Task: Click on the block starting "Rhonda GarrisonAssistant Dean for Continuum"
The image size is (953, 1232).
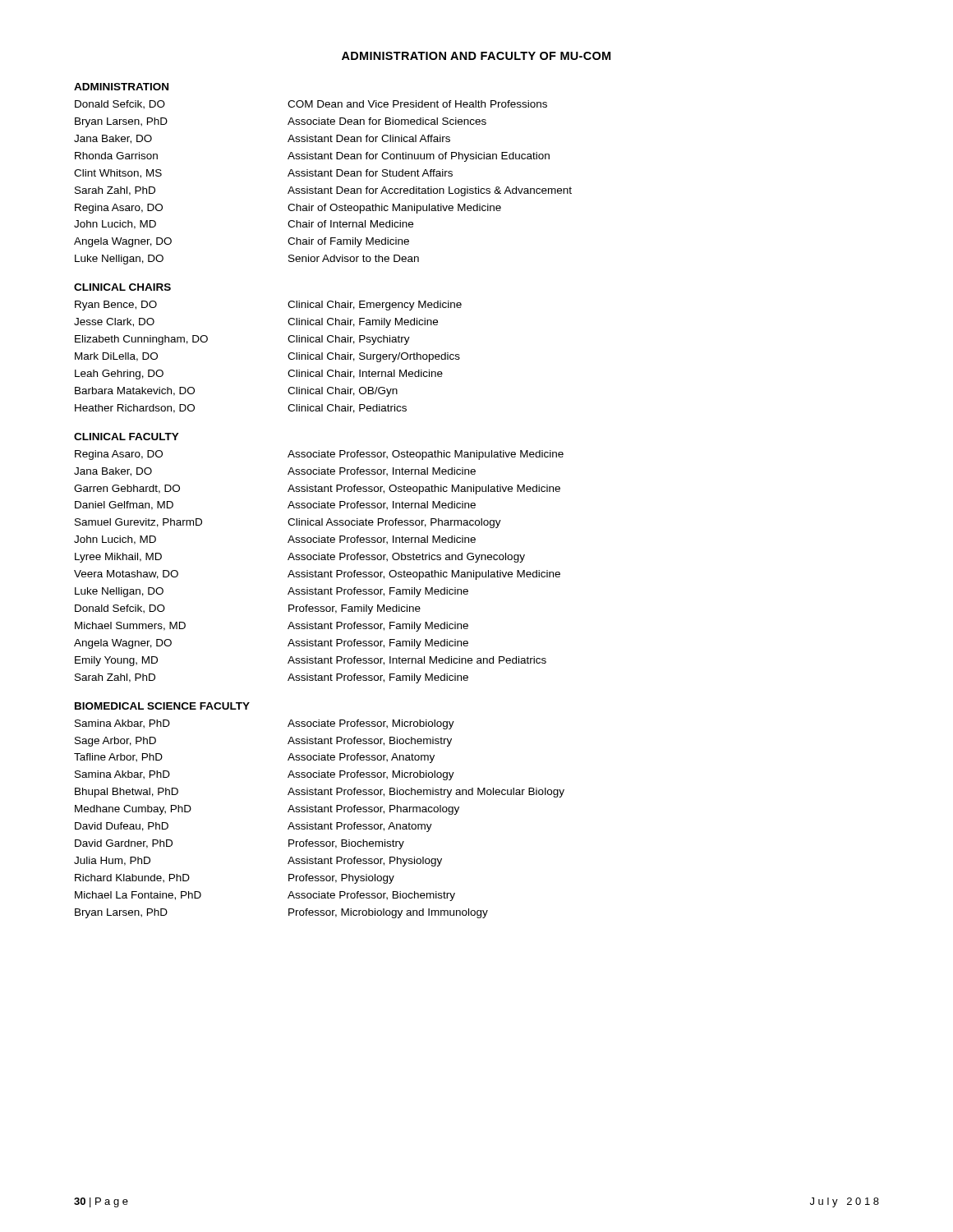Action: (476, 156)
